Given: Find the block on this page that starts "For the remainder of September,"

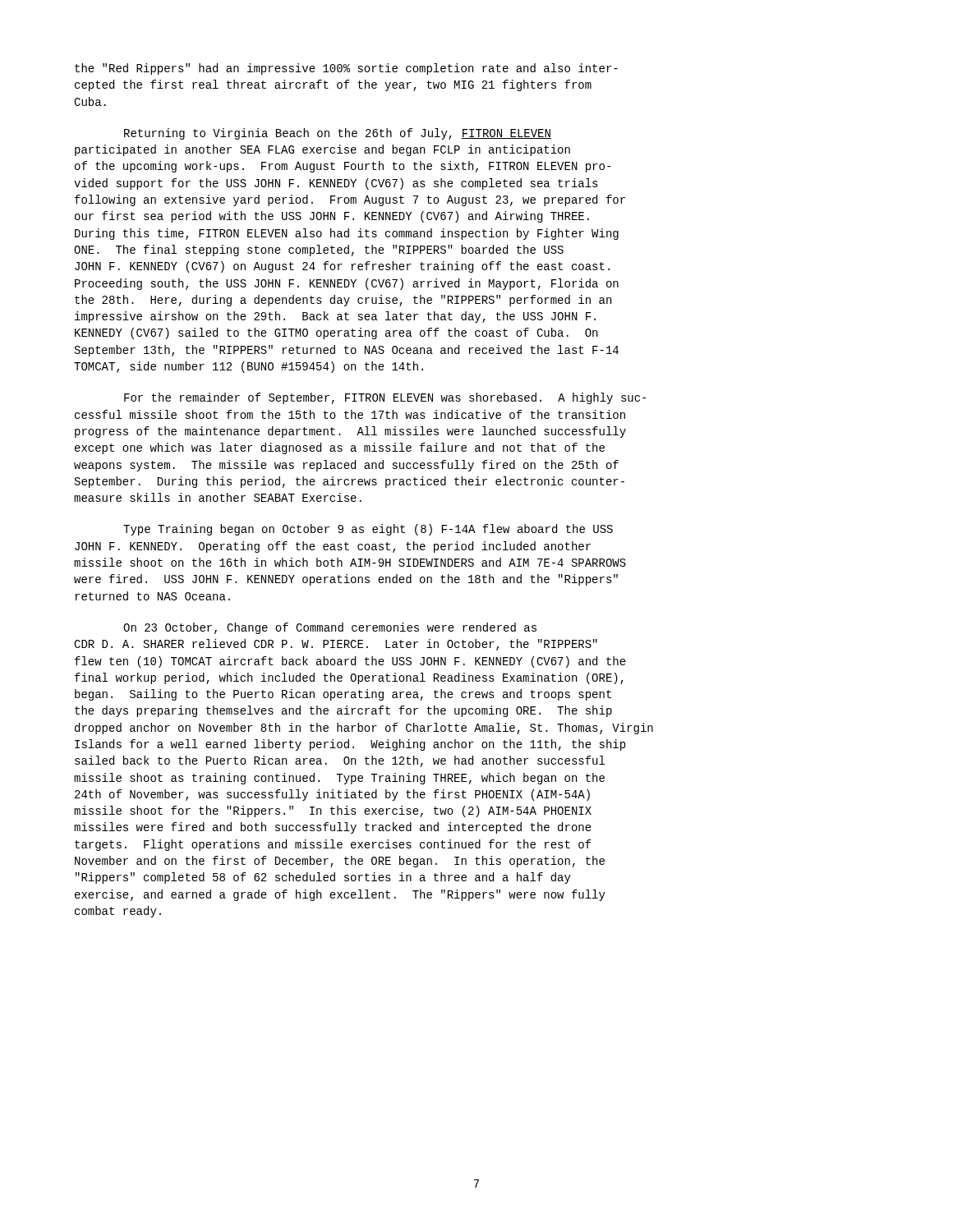Looking at the screenshot, I should tap(476, 449).
